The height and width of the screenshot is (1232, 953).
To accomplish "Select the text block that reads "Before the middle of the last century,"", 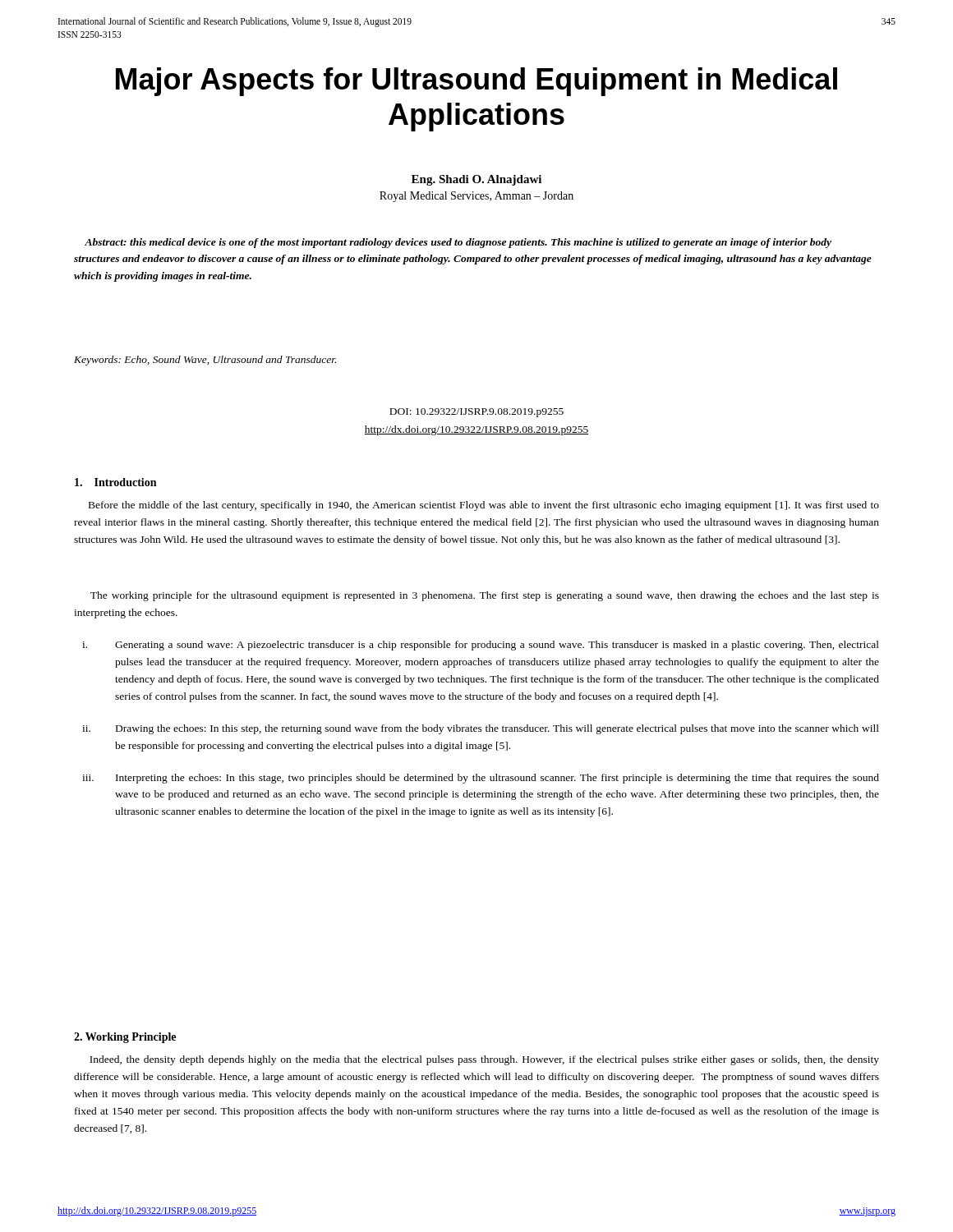I will 476,522.
